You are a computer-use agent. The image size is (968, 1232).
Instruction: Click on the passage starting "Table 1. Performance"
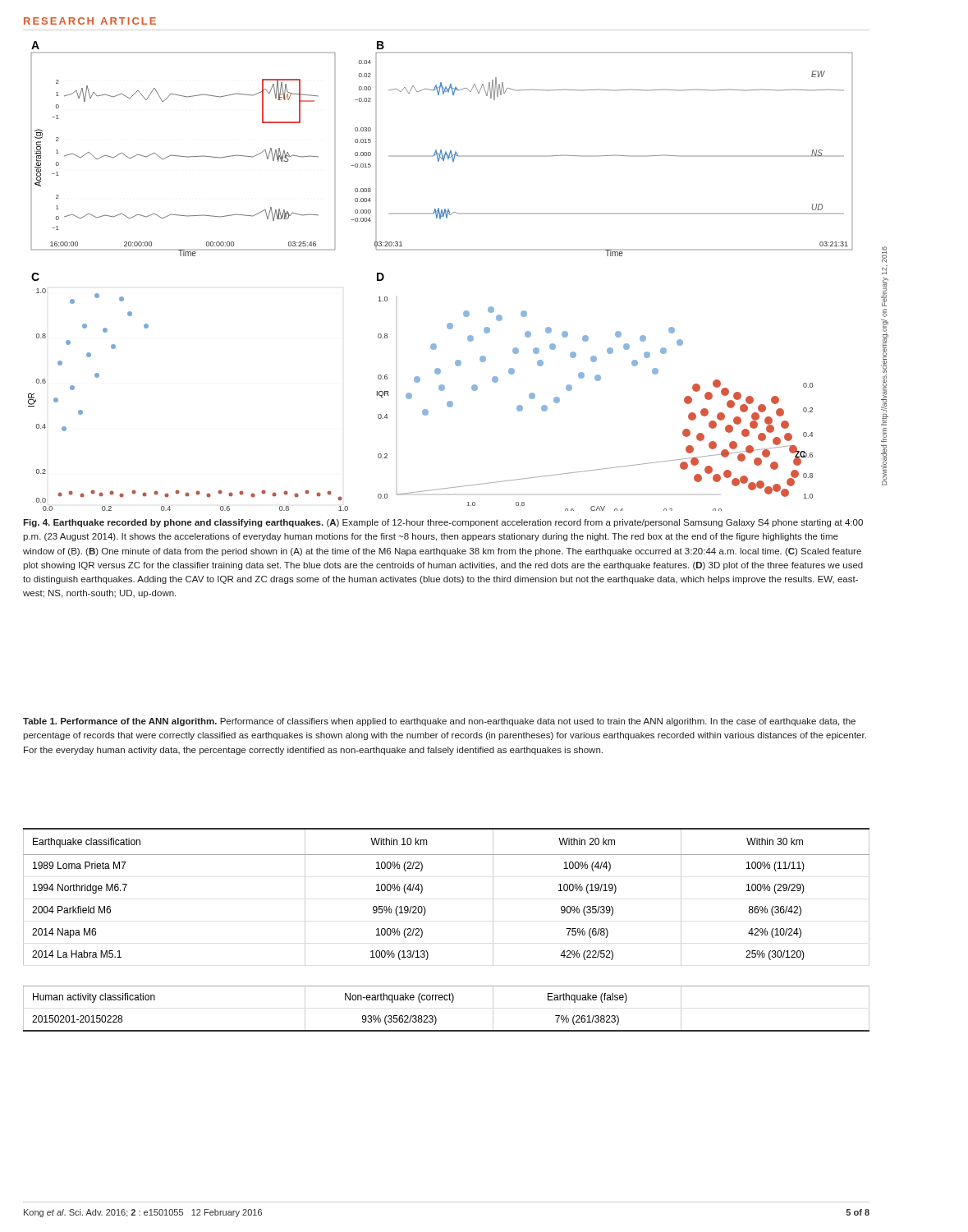[445, 735]
